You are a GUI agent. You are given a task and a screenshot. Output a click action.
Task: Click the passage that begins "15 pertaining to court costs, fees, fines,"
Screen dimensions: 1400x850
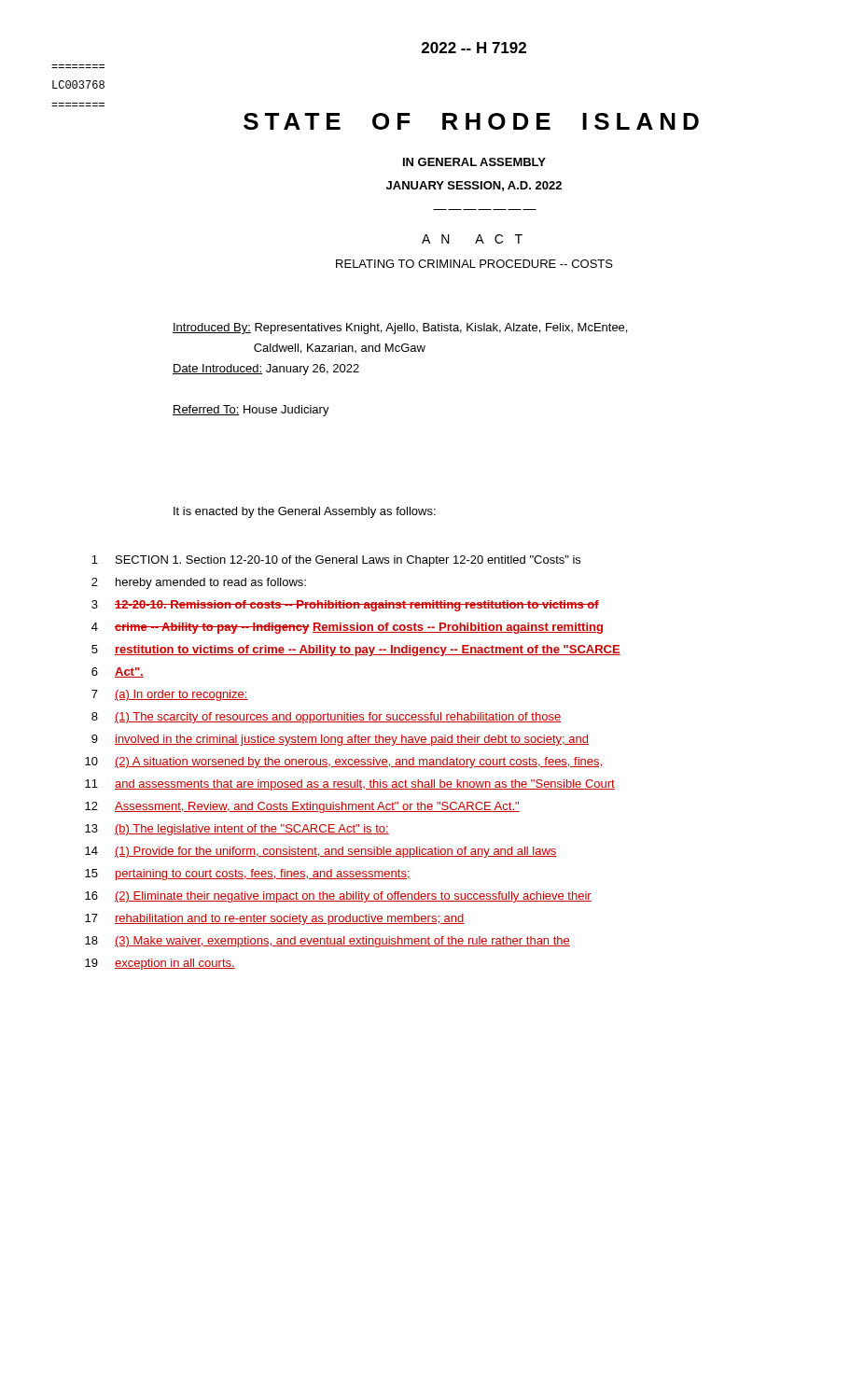(x=231, y=874)
